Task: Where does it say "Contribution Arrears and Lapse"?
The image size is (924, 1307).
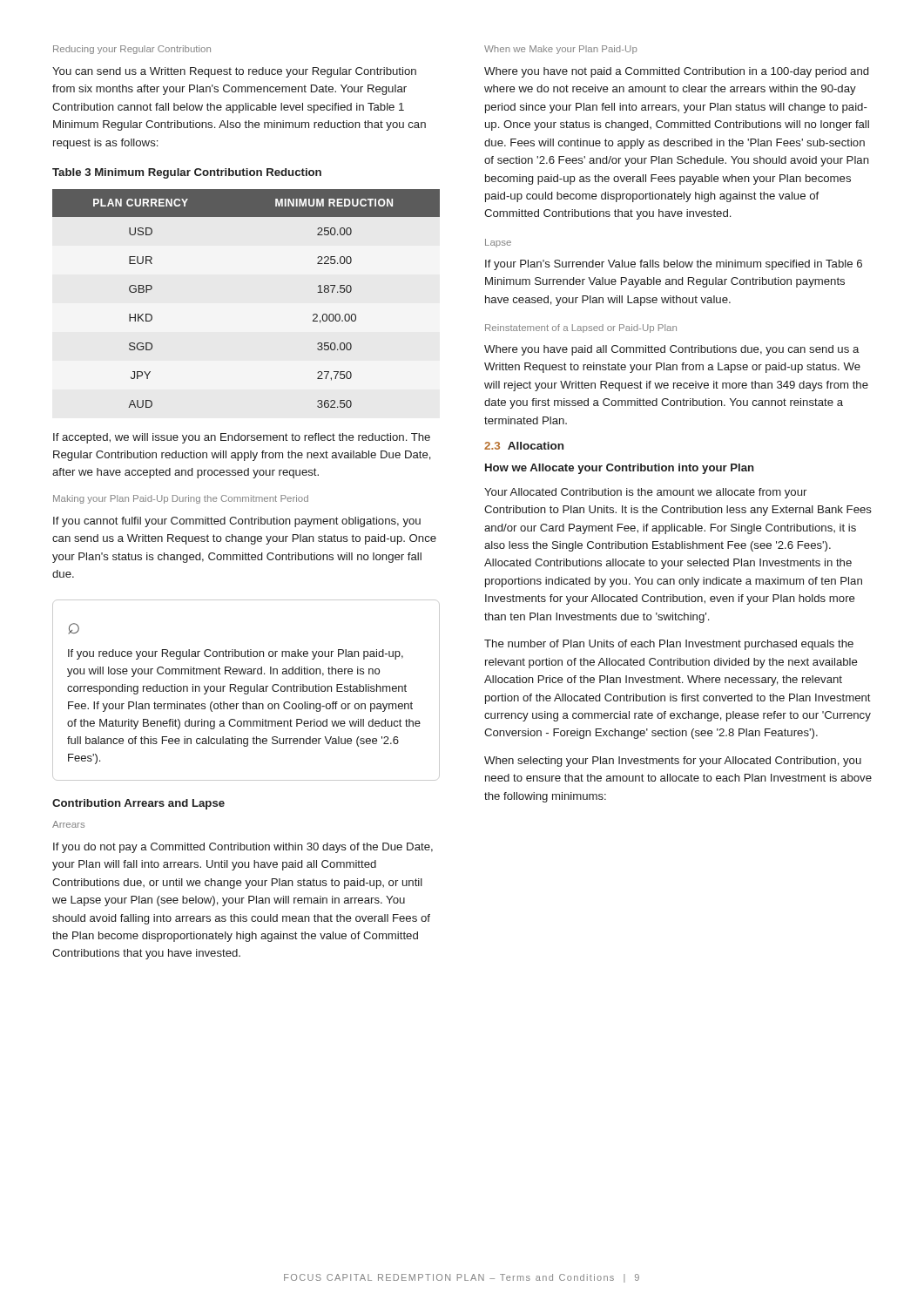Action: [x=138, y=804]
